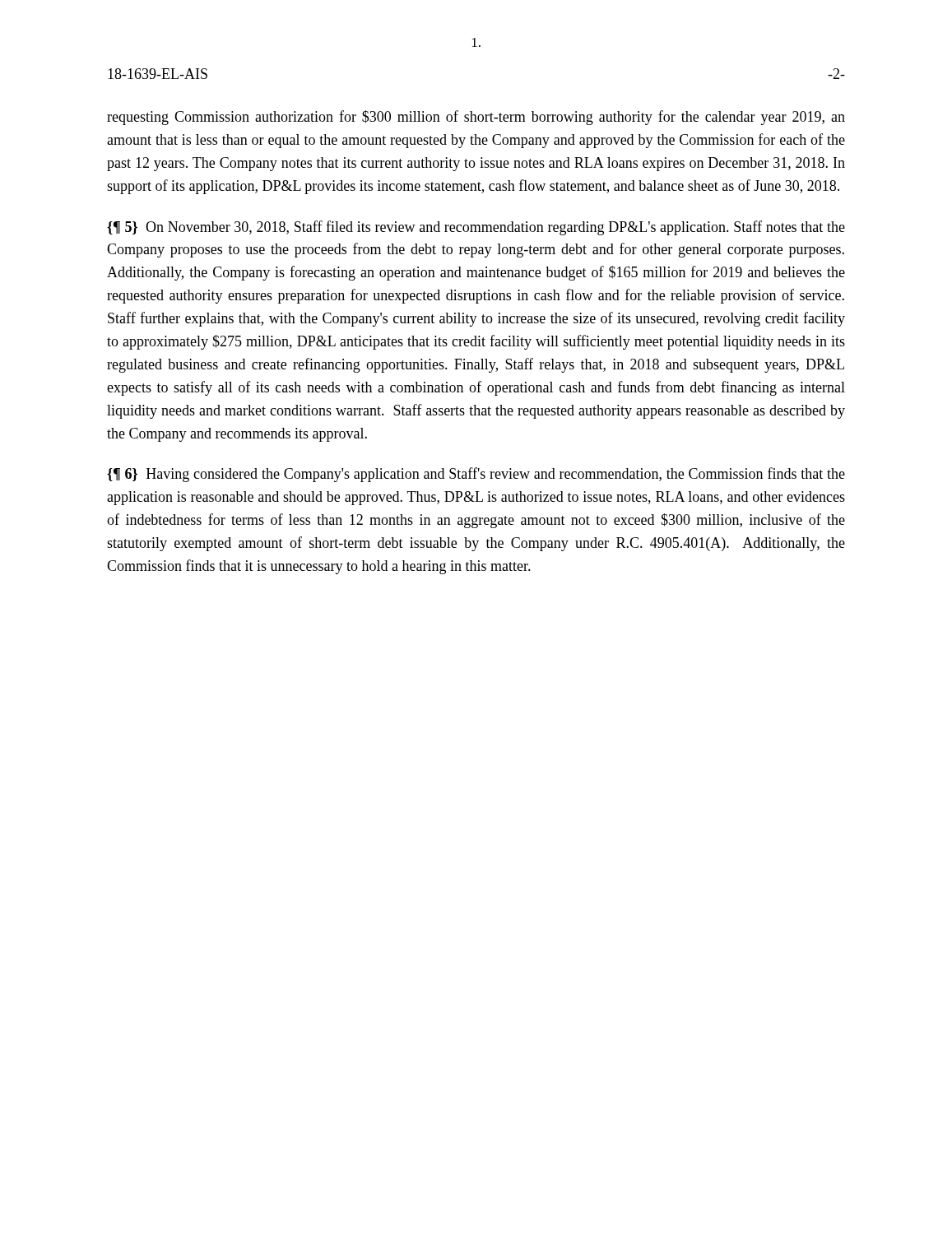Find the text block that says "{¶ 6} Having considered the Company's application"
Viewport: 952px width, 1234px height.
(x=476, y=520)
